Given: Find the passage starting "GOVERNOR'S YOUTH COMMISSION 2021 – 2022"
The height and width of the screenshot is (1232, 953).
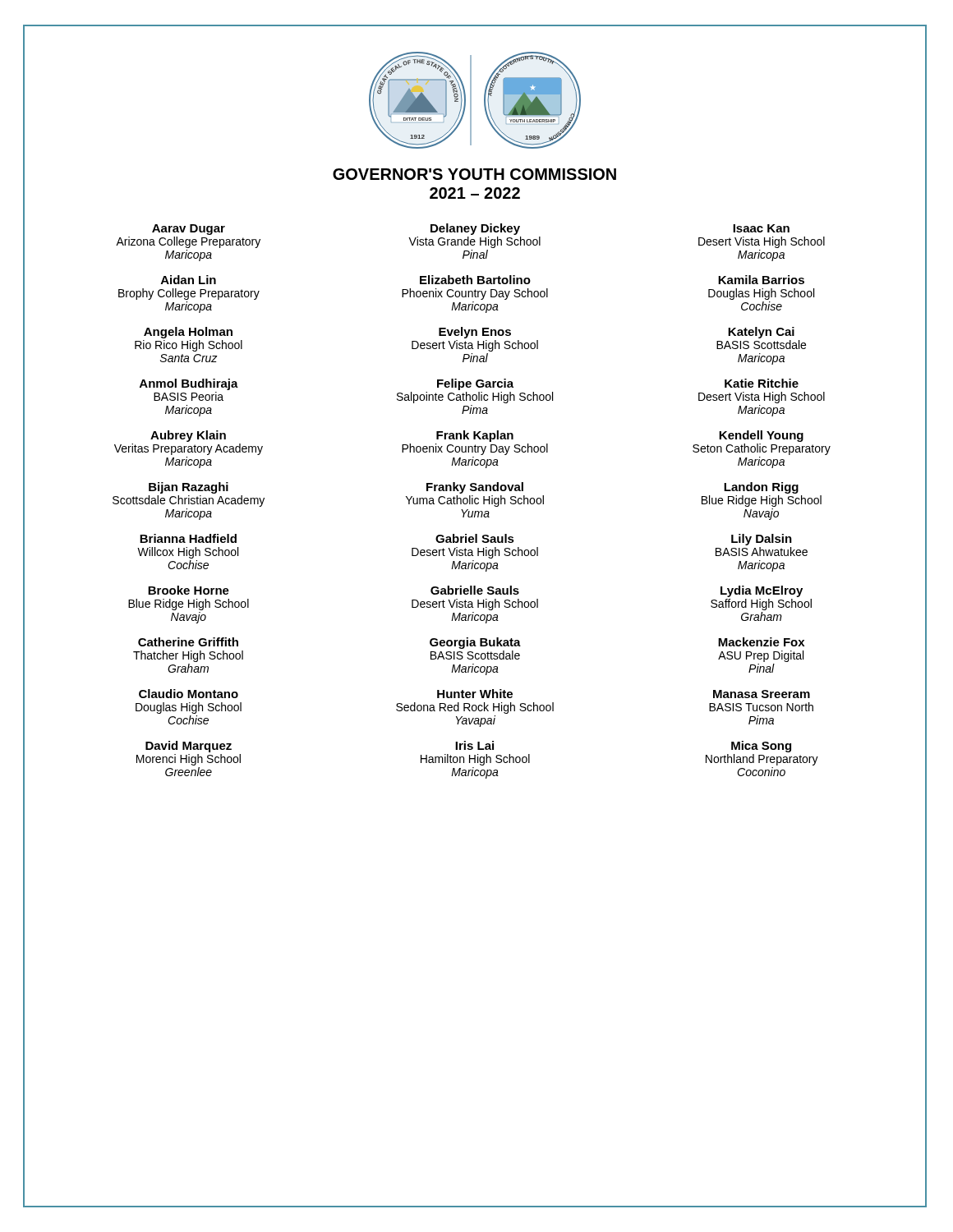Looking at the screenshot, I should (x=475, y=184).
